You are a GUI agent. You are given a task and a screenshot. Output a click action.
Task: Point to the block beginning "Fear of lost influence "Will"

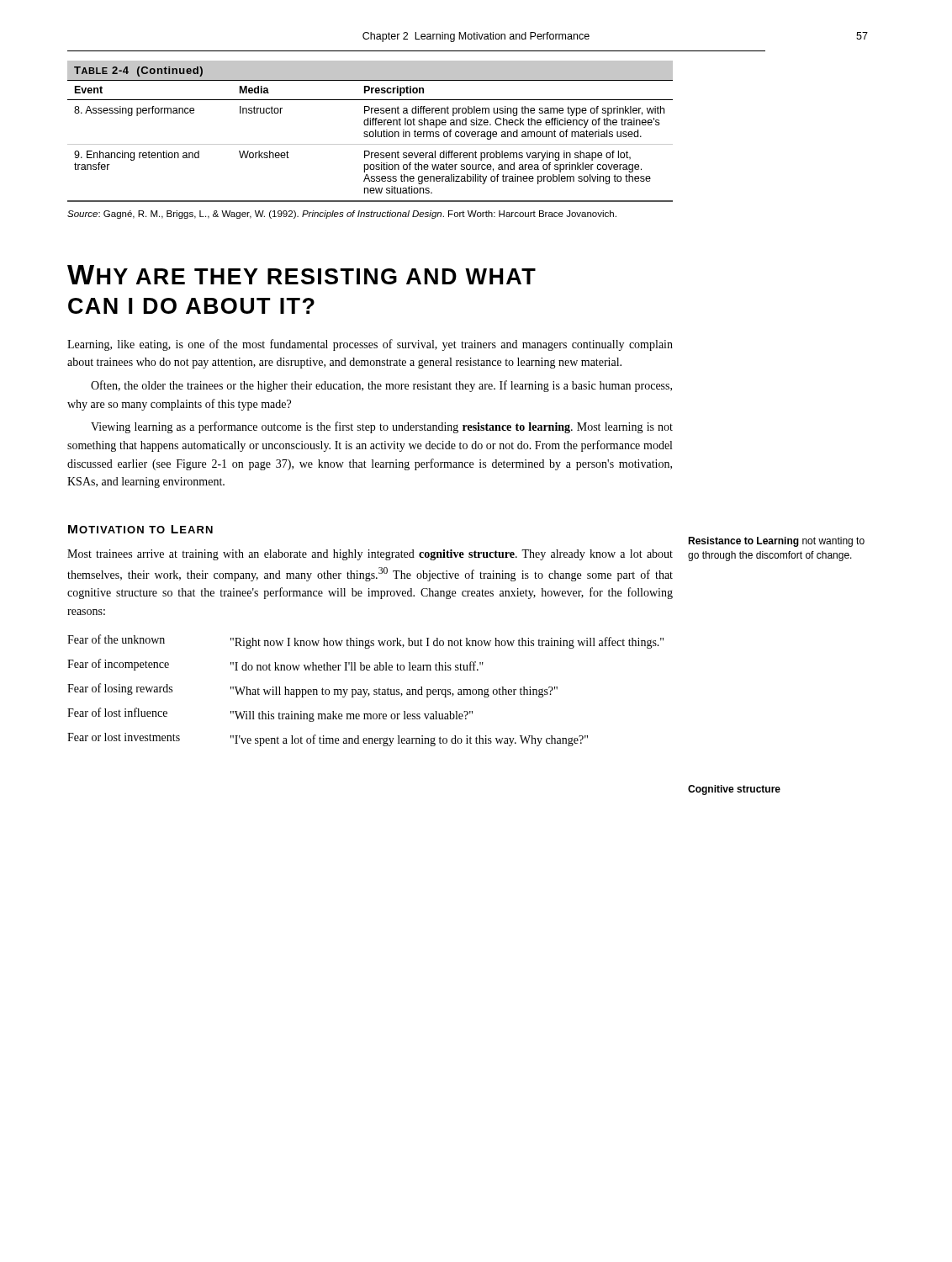(x=370, y=716)
